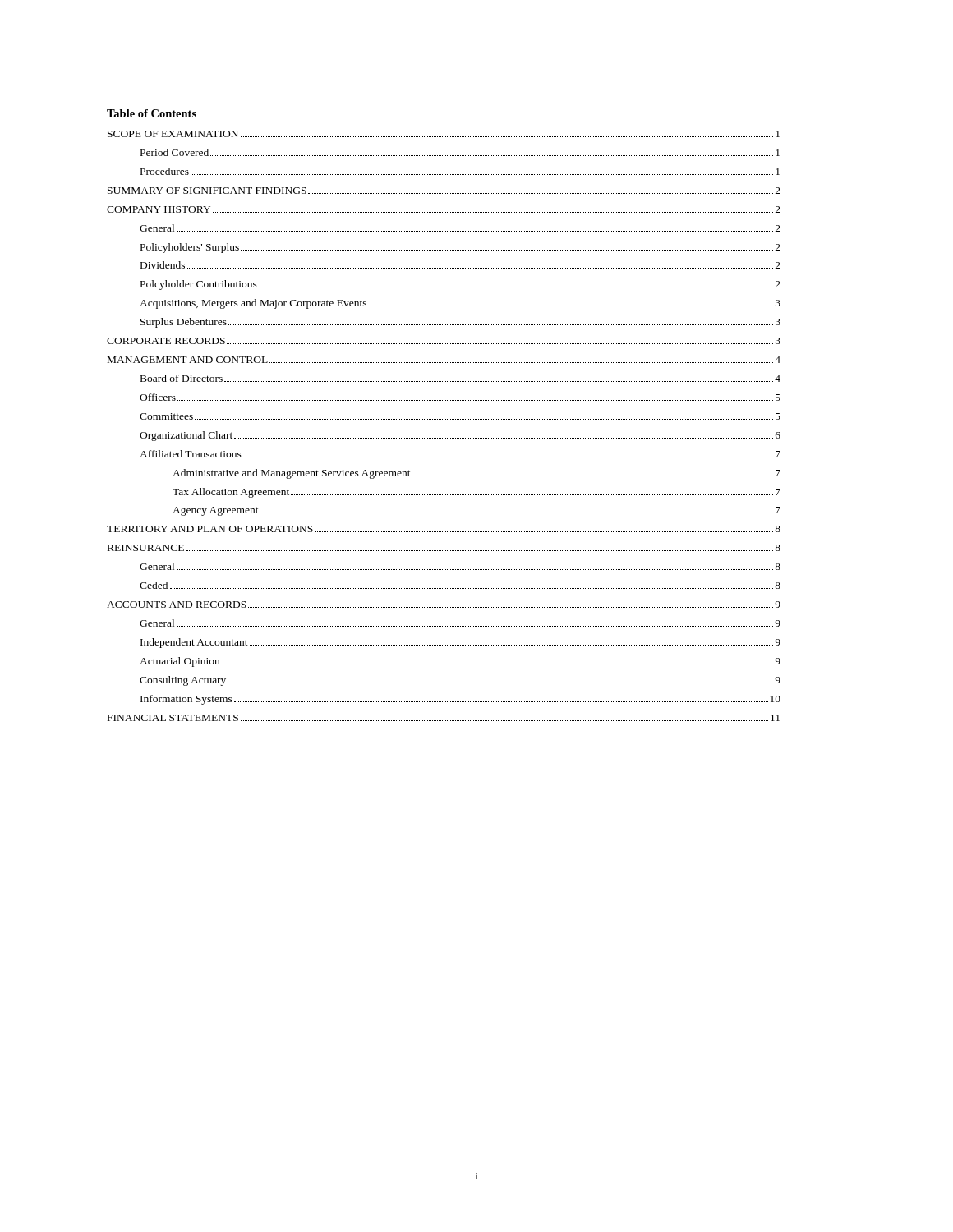Where is the passage that starts "MANAGEMENT AND CONTROL"?

click(x=444, y=360)
